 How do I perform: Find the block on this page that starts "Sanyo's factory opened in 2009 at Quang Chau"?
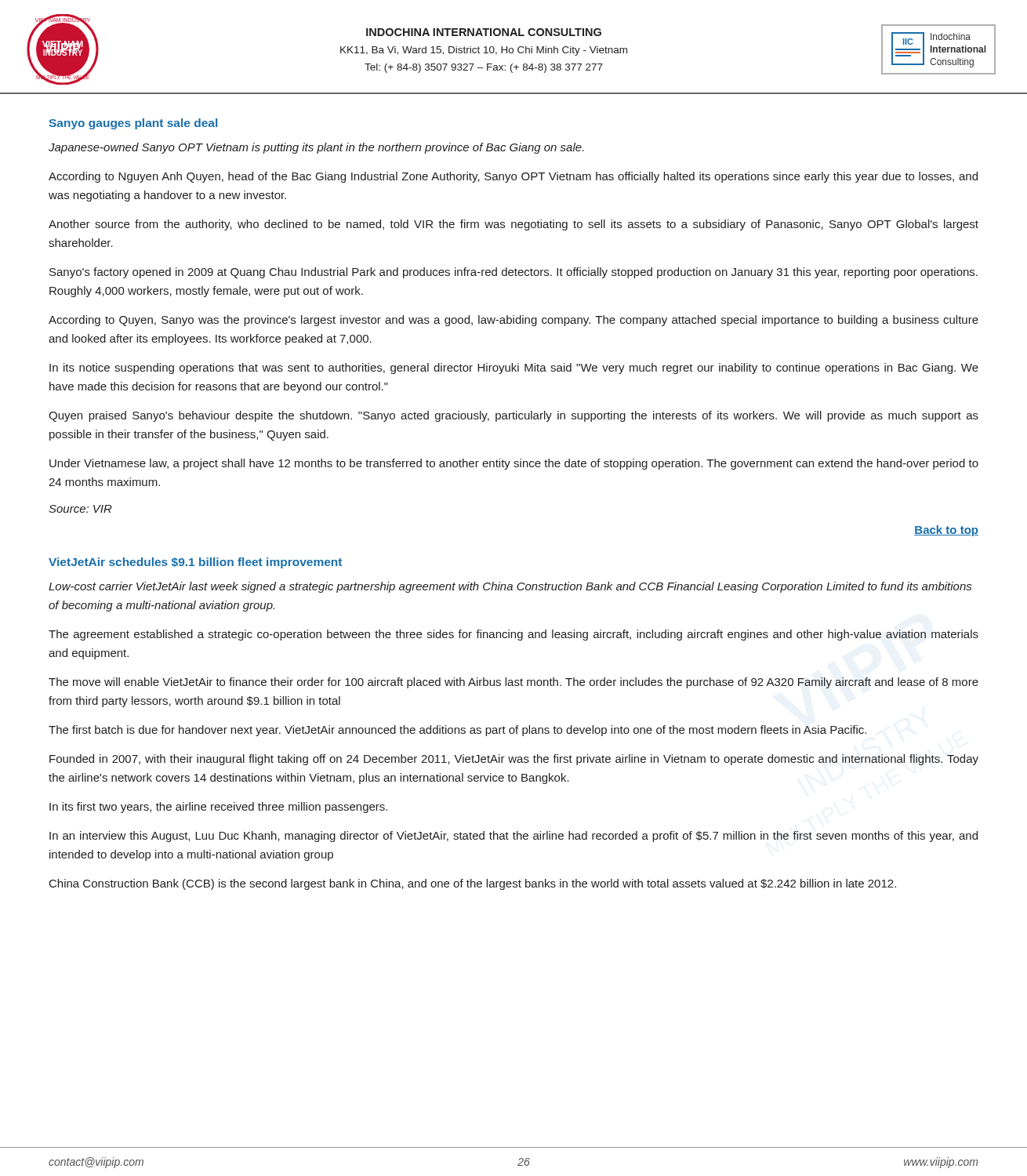(514, 281)
